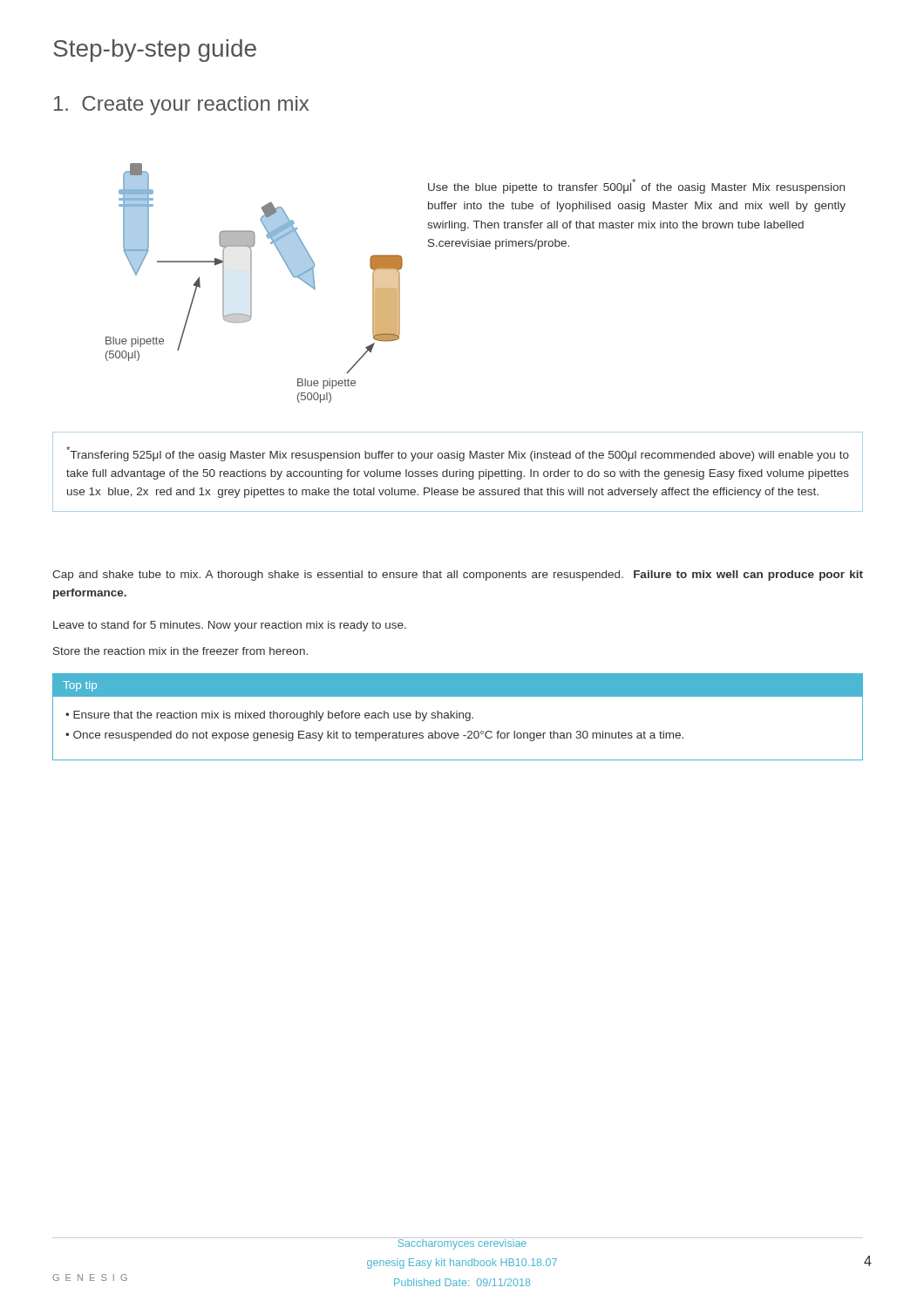Screen dimensions: 1308x924
Task: Click on the text block that reads "Leave to stand for 5"
Action: tap(230, 625)
